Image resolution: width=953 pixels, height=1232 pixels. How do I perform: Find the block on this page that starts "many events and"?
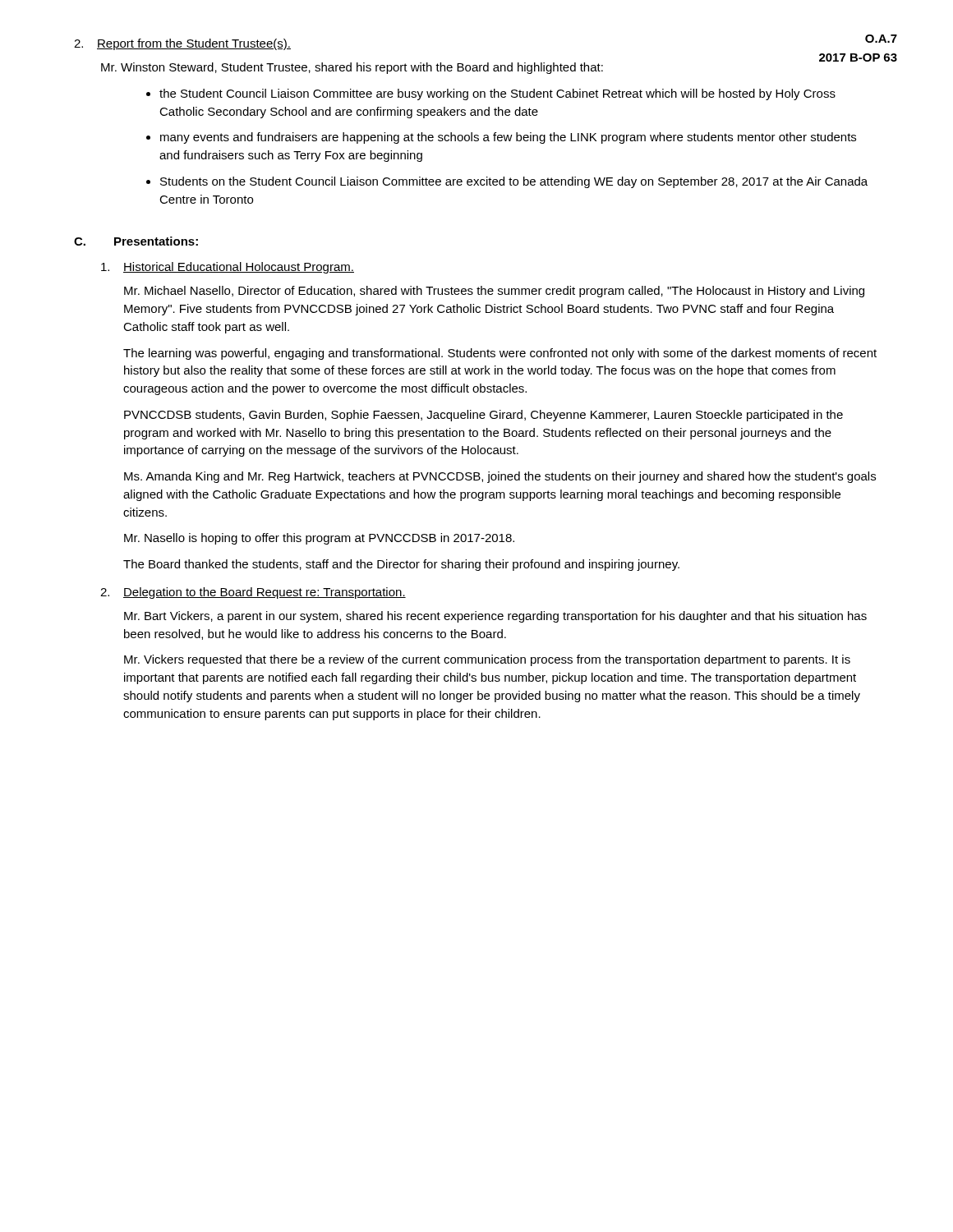(508, 146)
